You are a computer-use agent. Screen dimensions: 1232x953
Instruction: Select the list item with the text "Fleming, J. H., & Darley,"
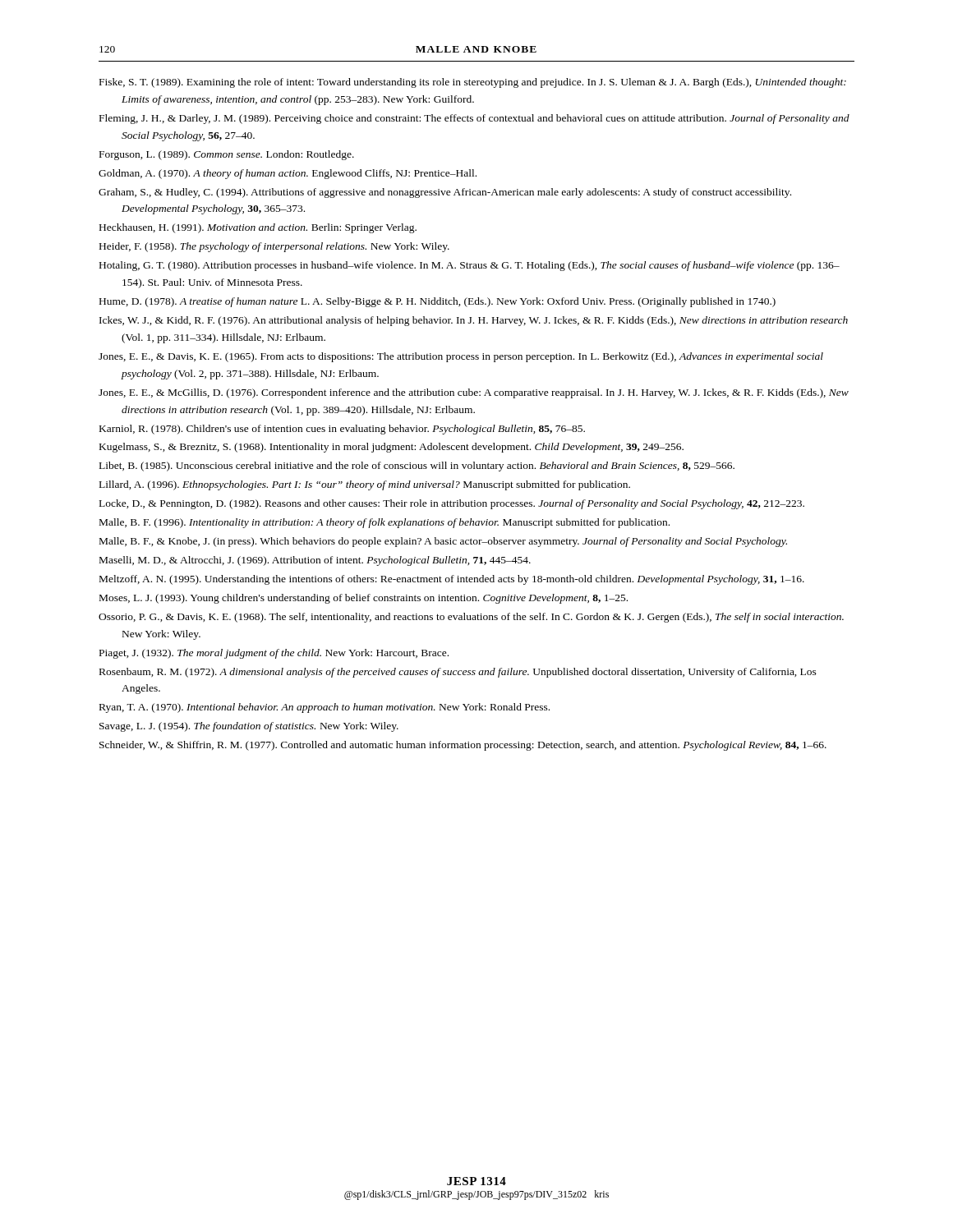(x=474, y=126)
